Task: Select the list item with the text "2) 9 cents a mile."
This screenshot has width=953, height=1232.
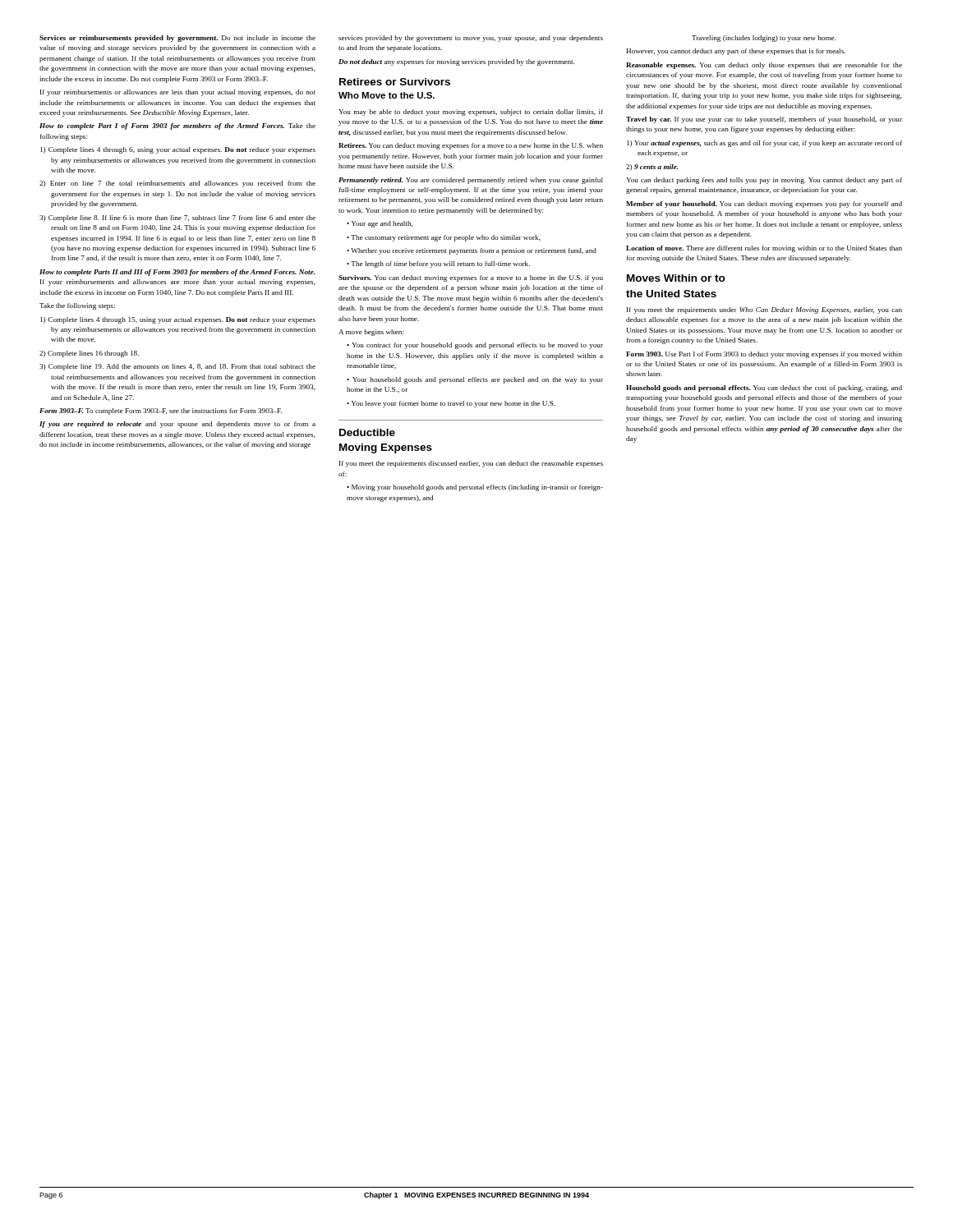Action: [x=652, y=168]
